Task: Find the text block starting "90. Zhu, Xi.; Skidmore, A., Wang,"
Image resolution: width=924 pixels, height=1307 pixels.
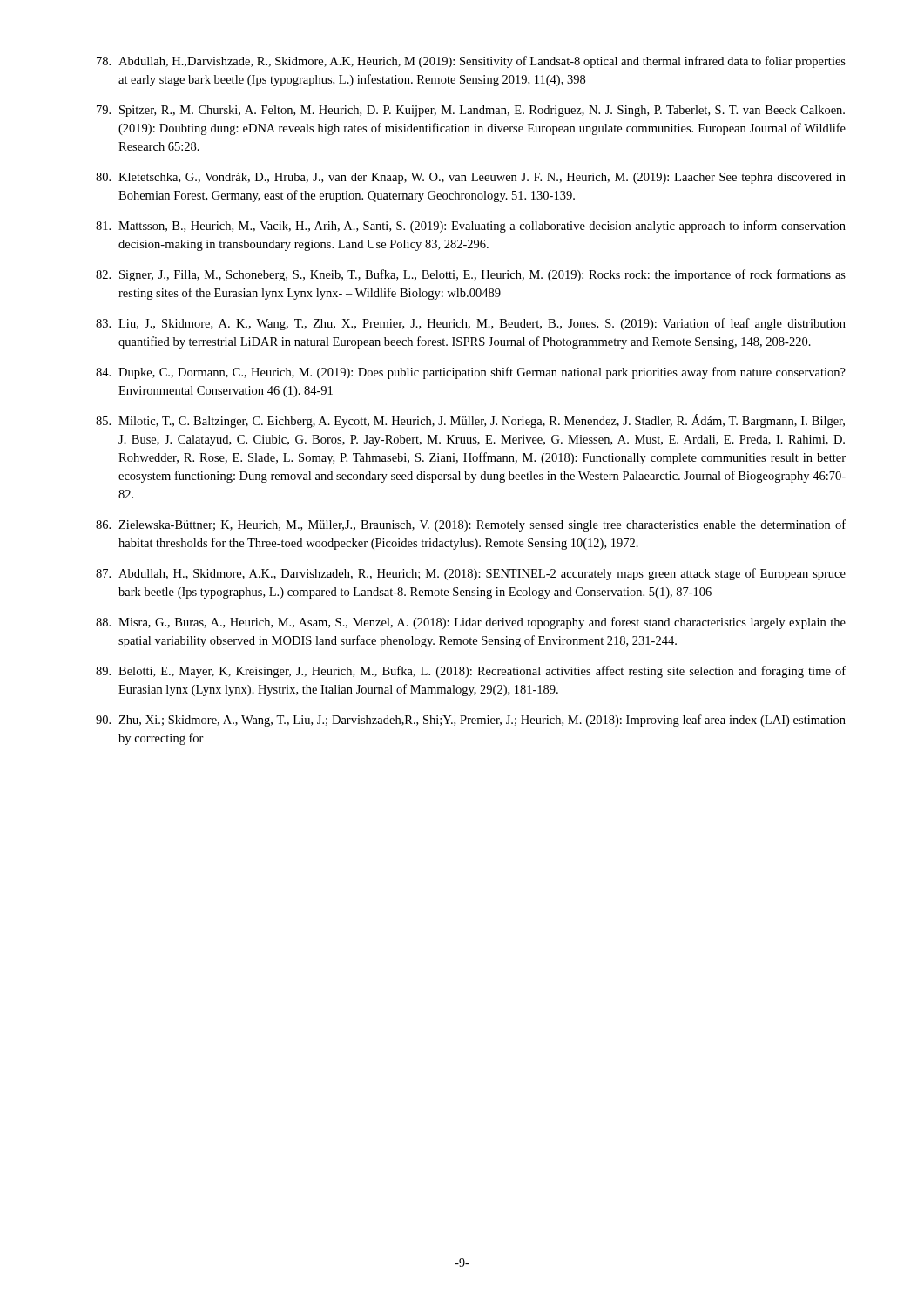Action: pos(462,730)
